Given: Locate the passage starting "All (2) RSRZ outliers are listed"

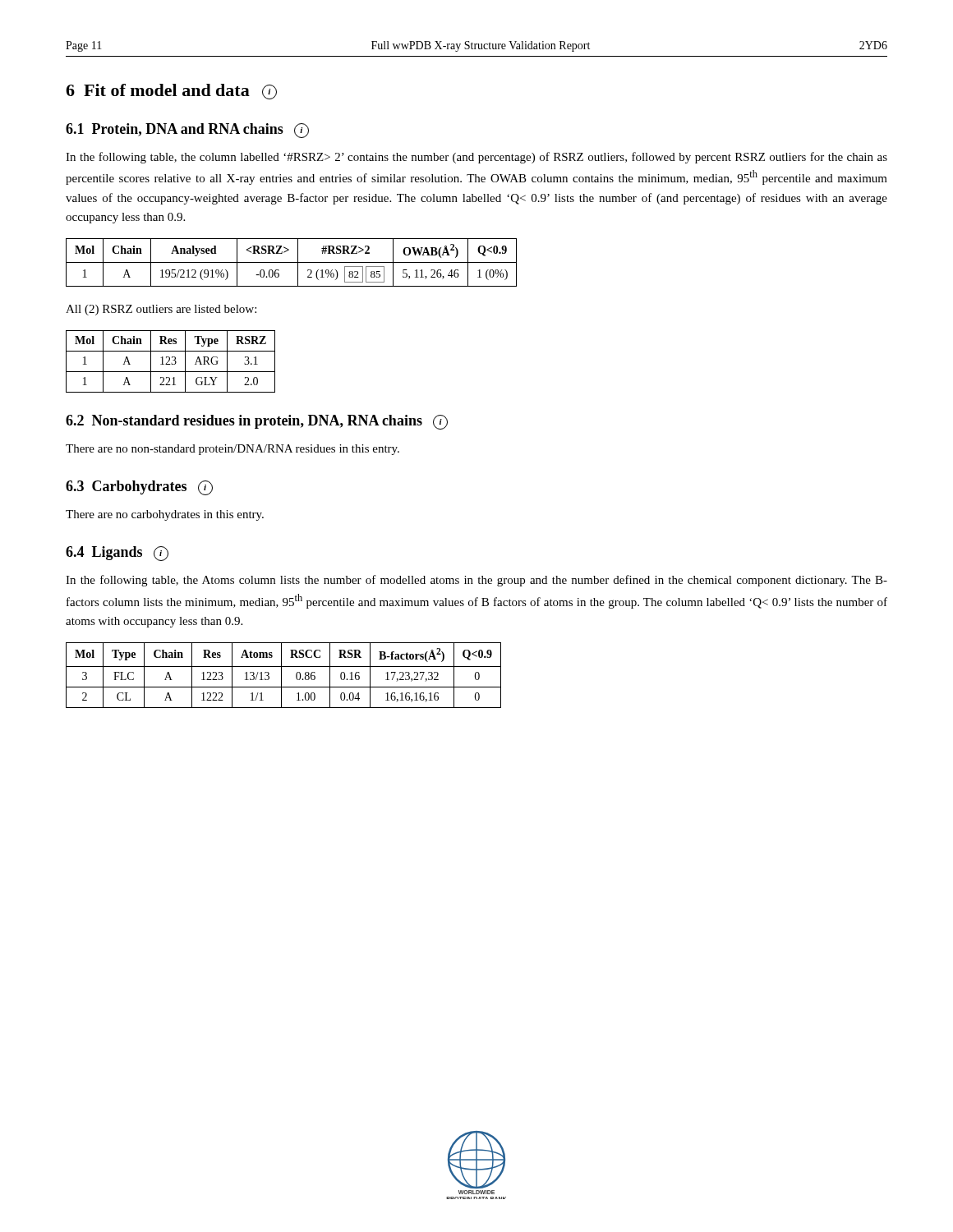Looking at the screenshot, I should tap(161, 310).
